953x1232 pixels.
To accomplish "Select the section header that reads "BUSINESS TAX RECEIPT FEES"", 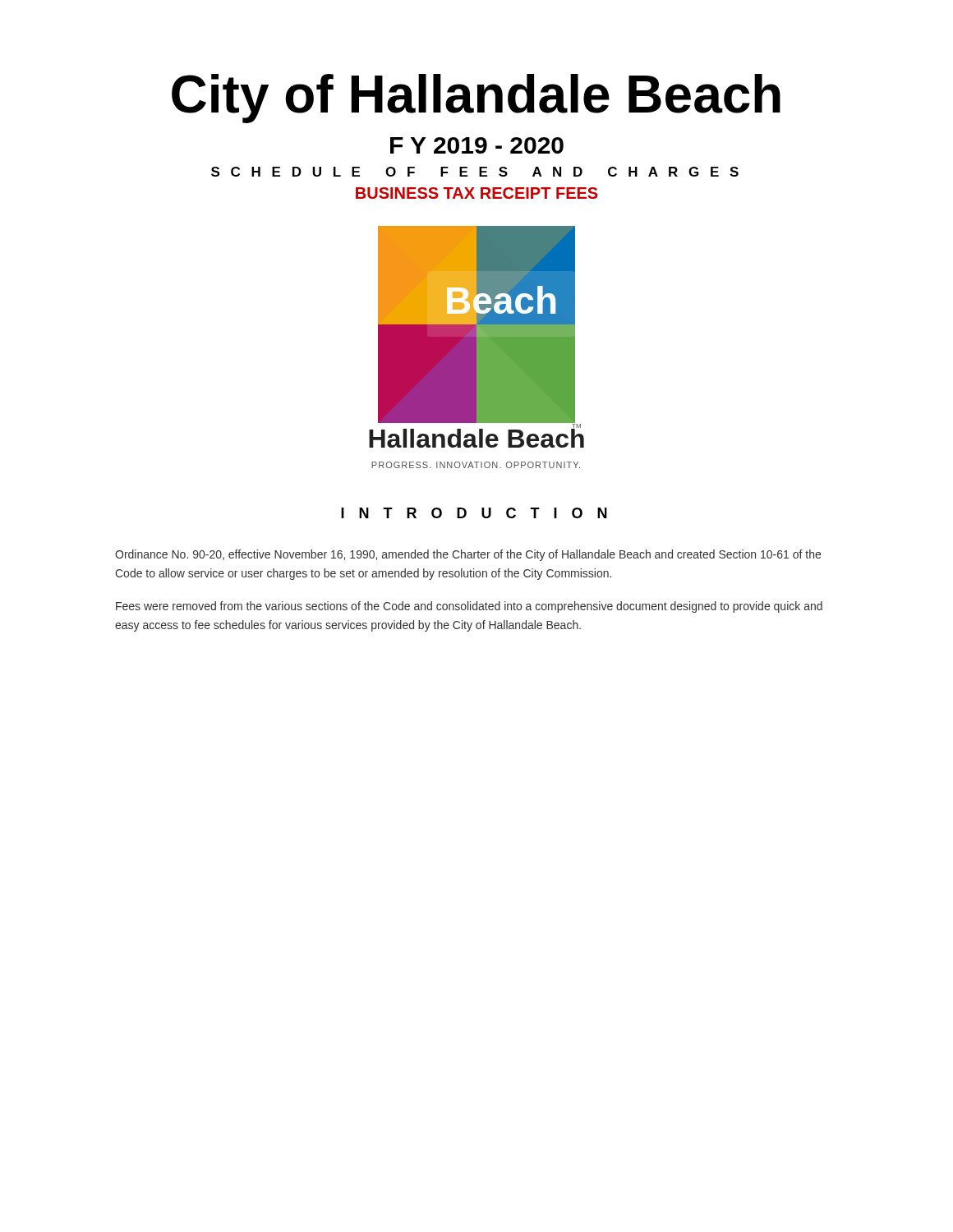I will (476, 194).
